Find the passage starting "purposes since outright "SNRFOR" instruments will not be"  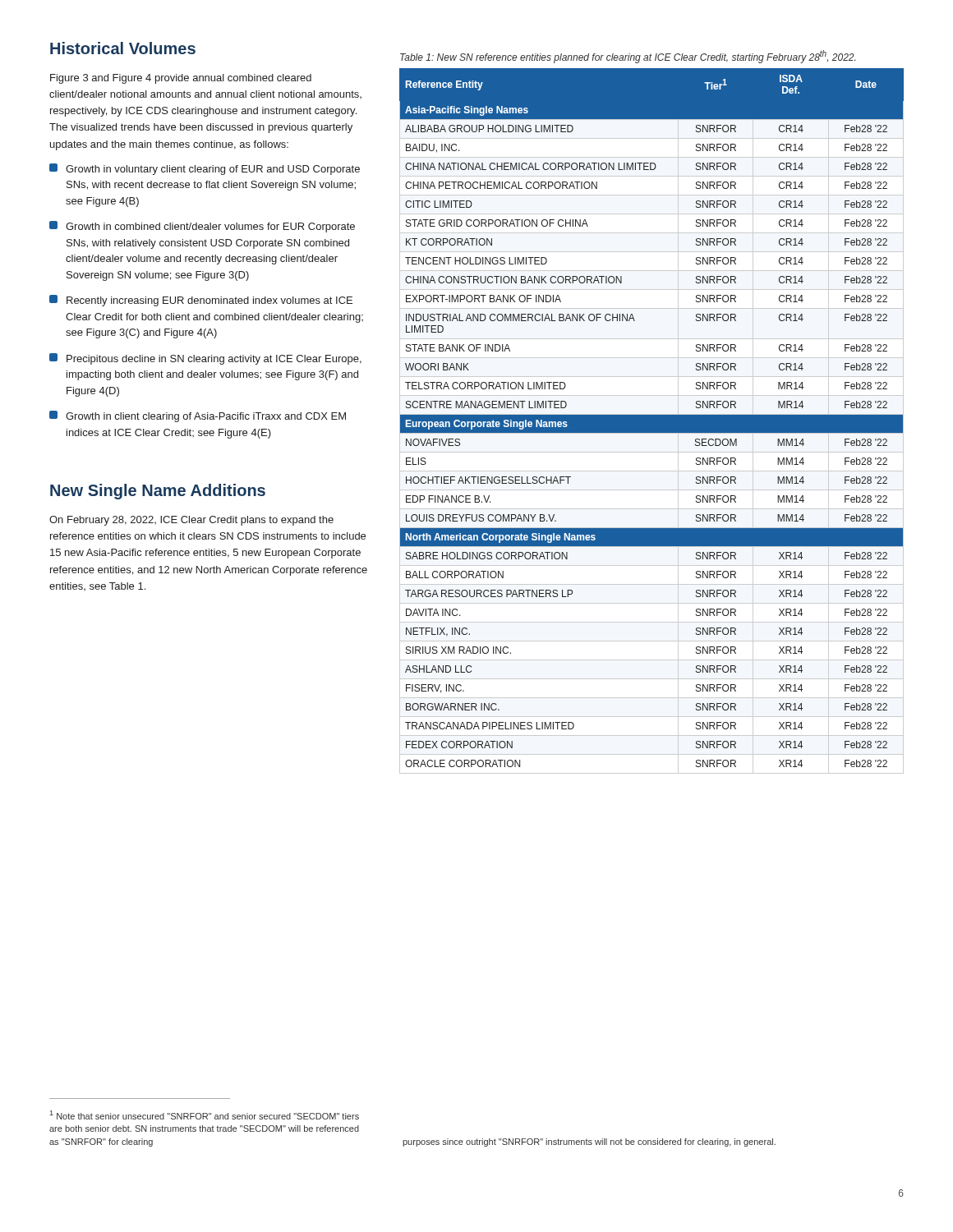click(x=653, y=1142)
